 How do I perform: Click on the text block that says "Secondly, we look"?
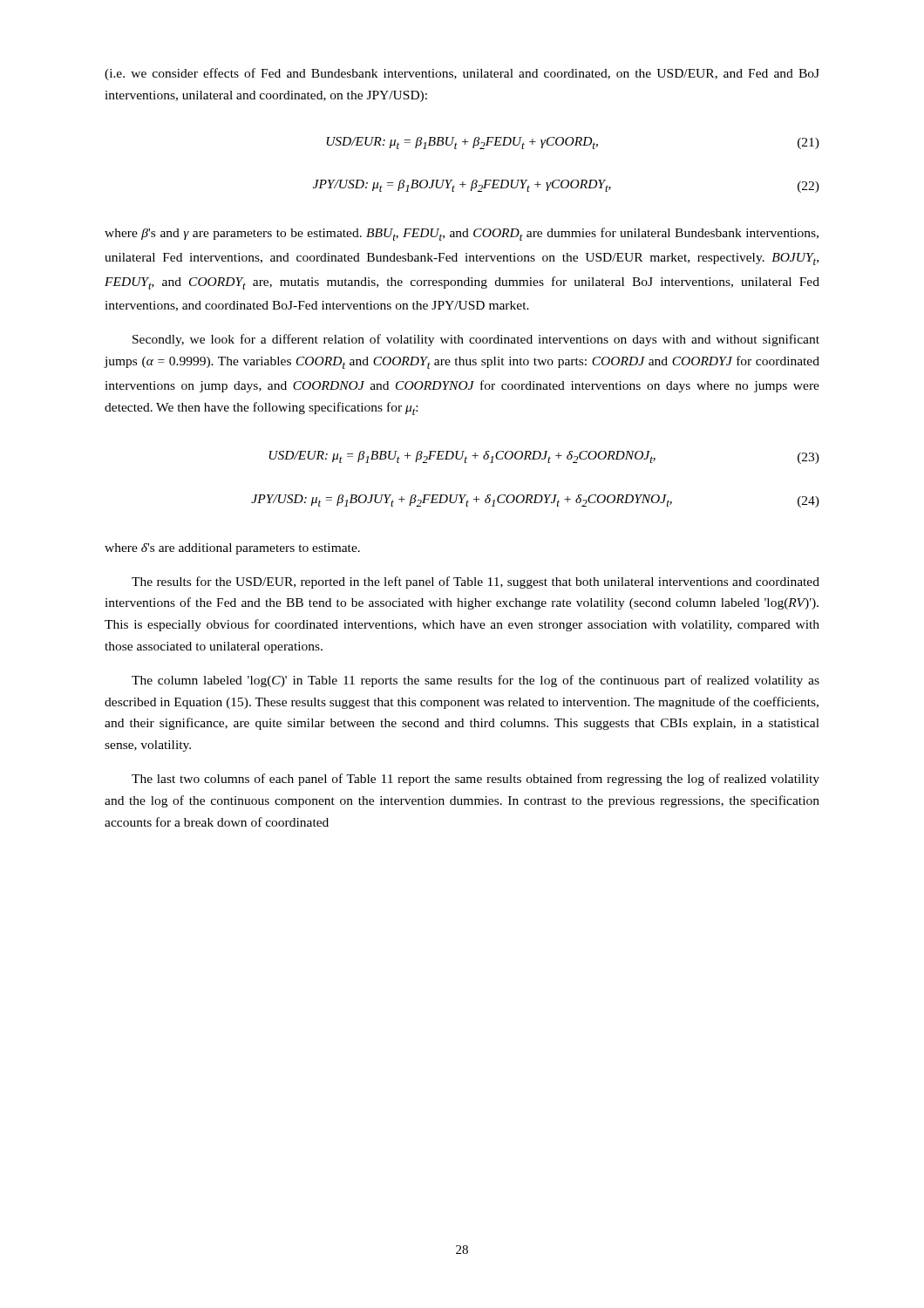click(x=462, y=375)
